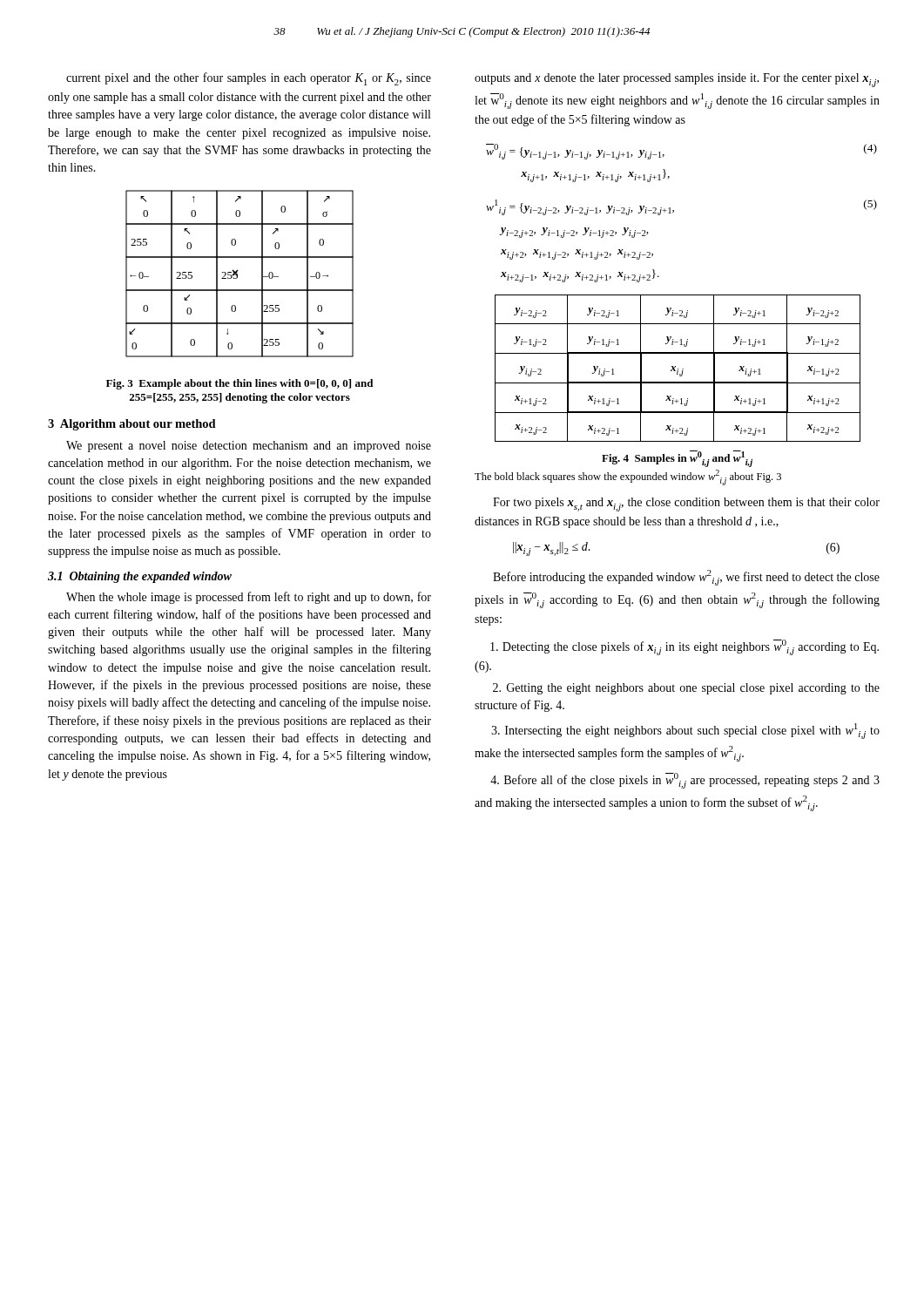Find the formula that reads "w0i,j = {yi−1,j−1, yi−1,j, yi−1,j+1, yi,j−1, xi,j+1,"
This screenshot has width=924, height=1307.
[x=571, y=151]
